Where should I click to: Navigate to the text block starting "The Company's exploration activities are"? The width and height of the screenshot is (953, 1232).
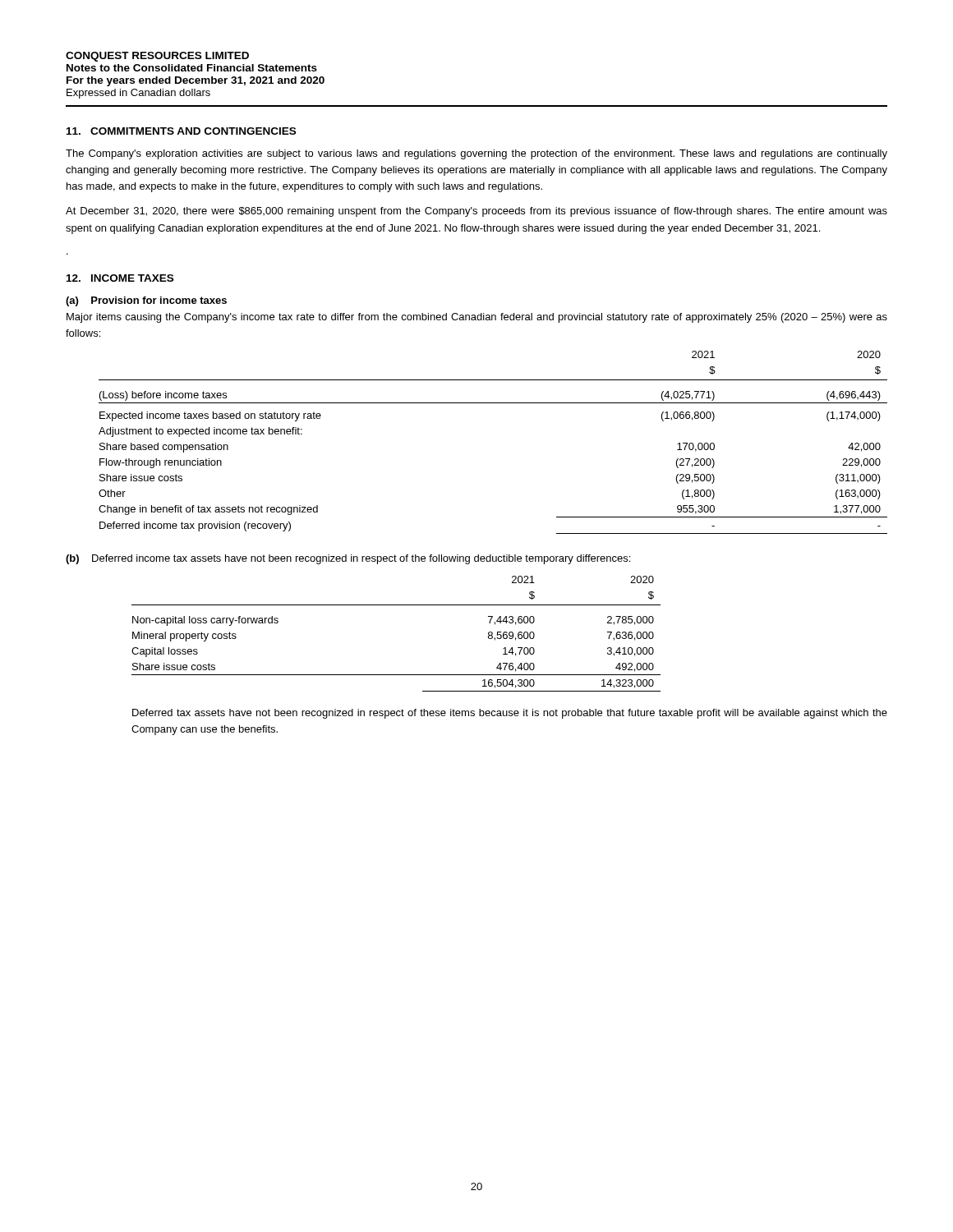click(x=476, y=170)
